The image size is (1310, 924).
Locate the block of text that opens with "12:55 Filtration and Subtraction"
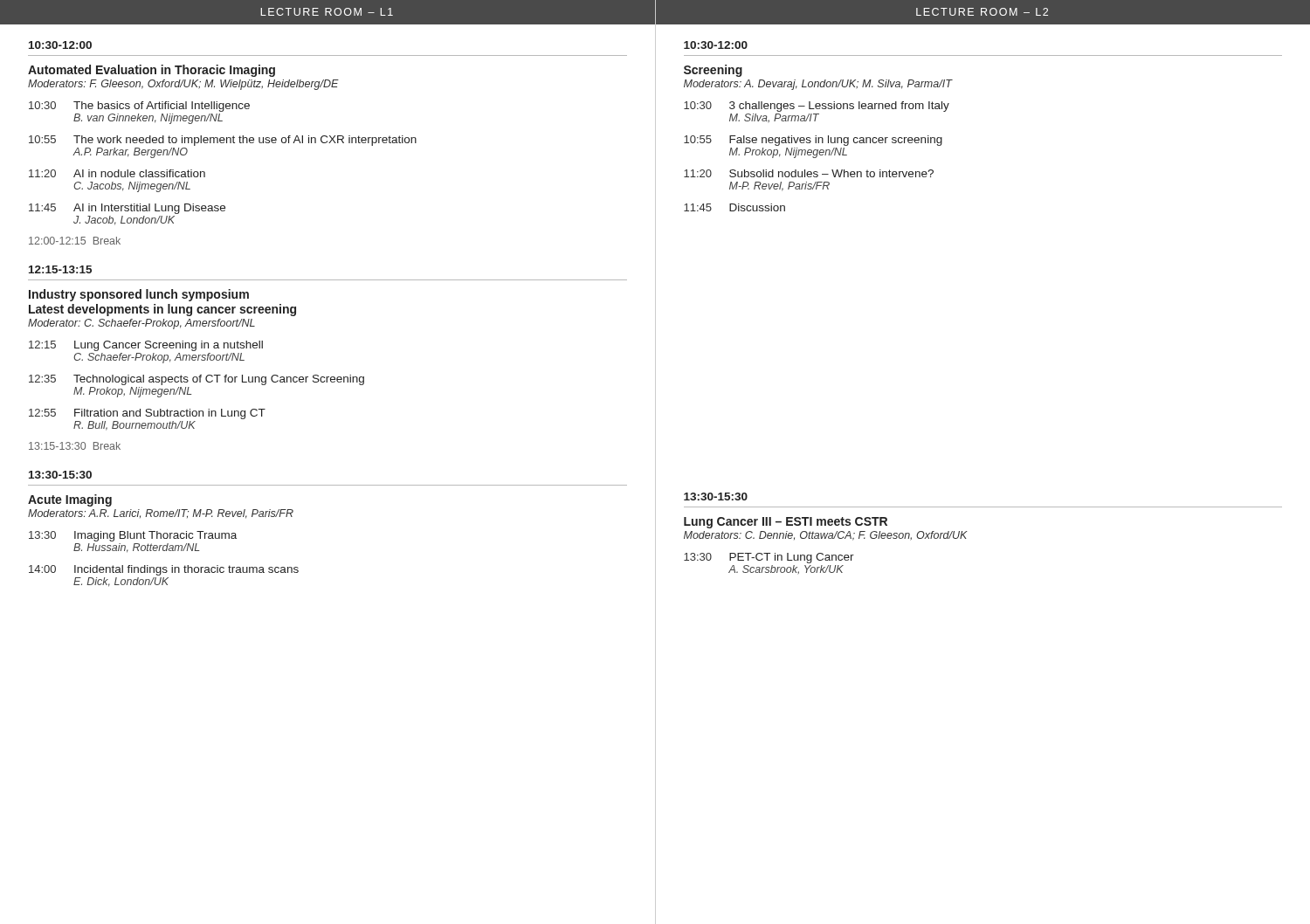(147, 414)
